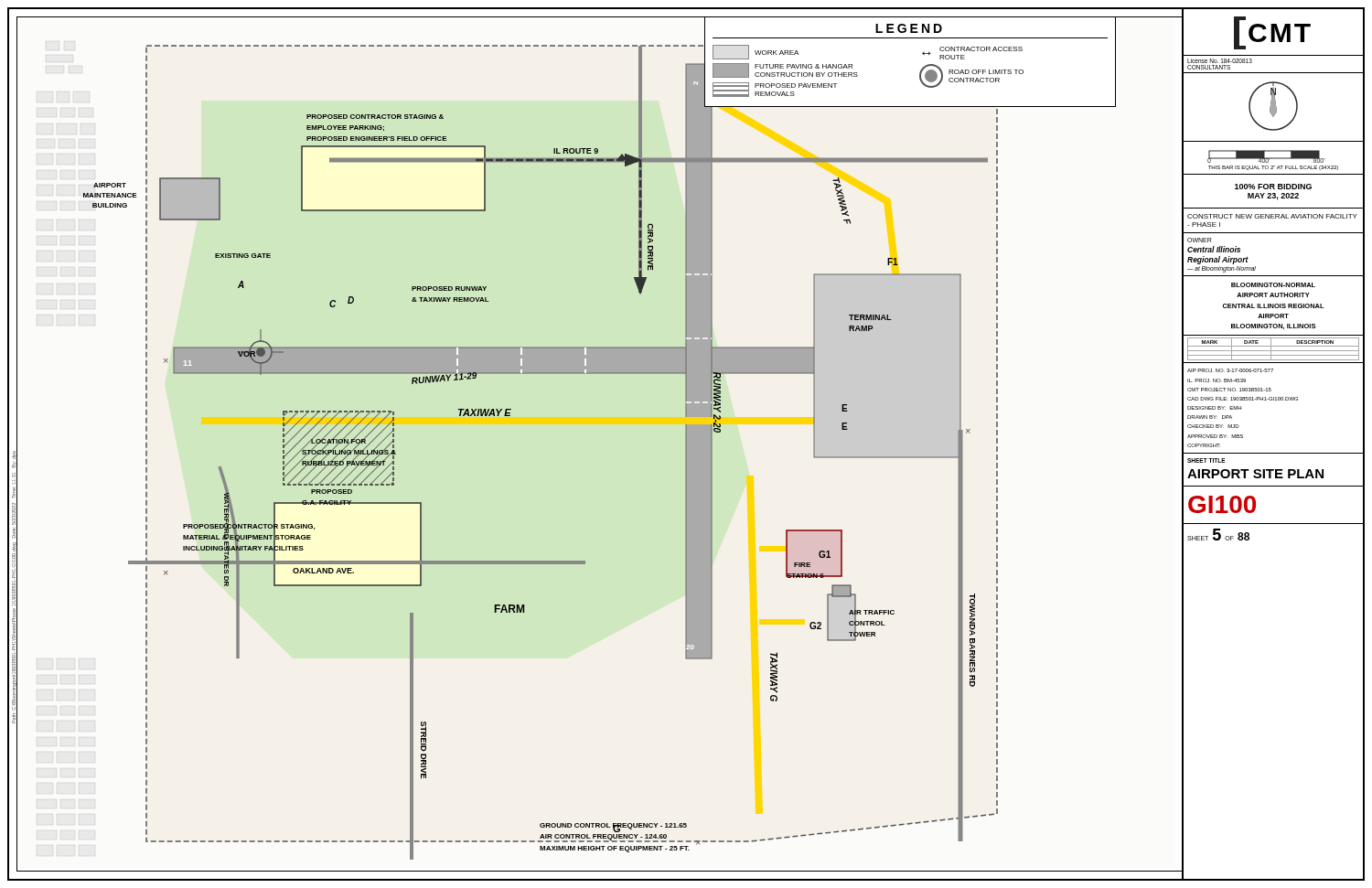Find the element starting "CONSTRUCT NEW GENERAL AVIATION FACILITY"

click(1272, 220)
